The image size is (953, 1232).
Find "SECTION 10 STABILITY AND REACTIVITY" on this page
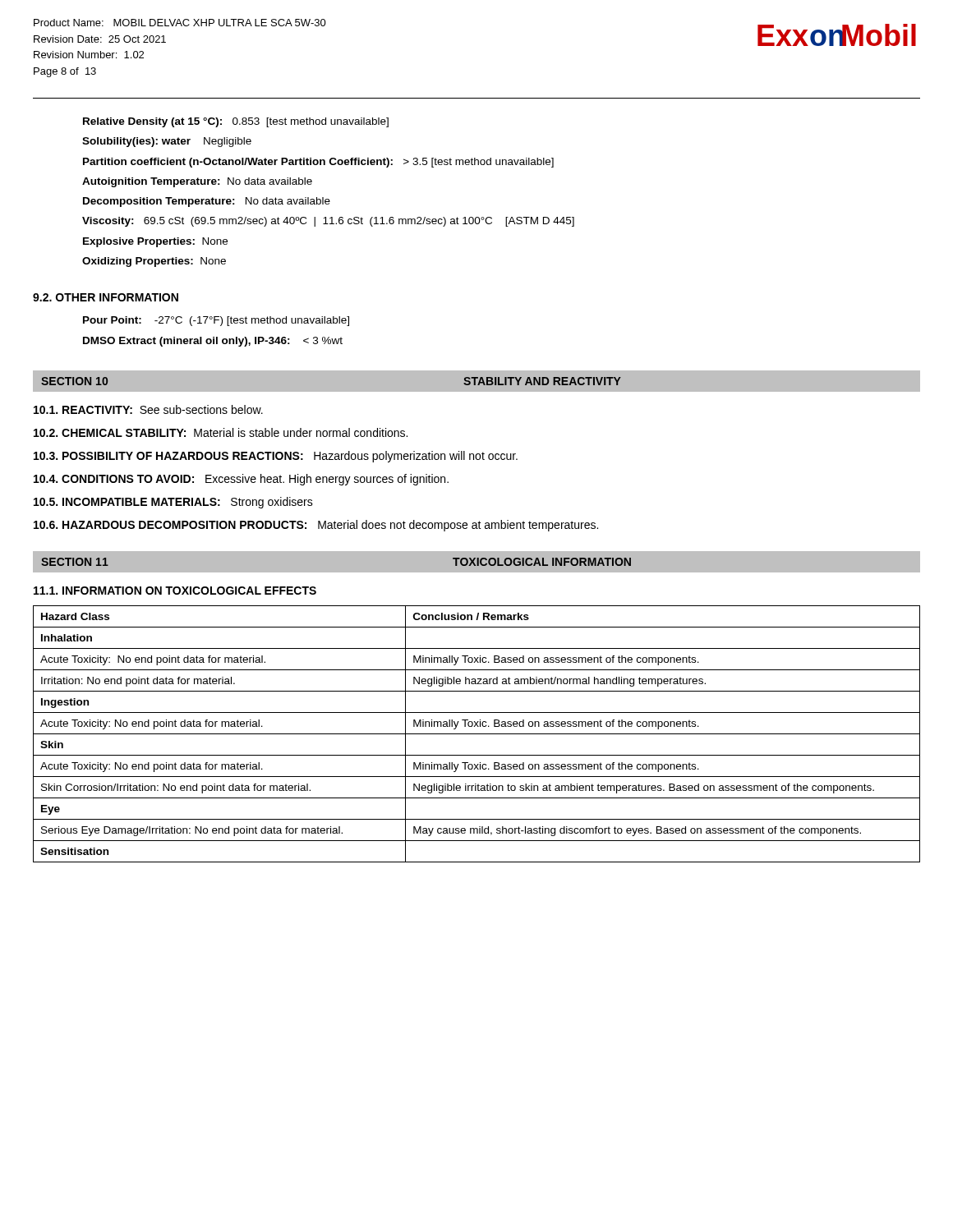tap(476, 381)
